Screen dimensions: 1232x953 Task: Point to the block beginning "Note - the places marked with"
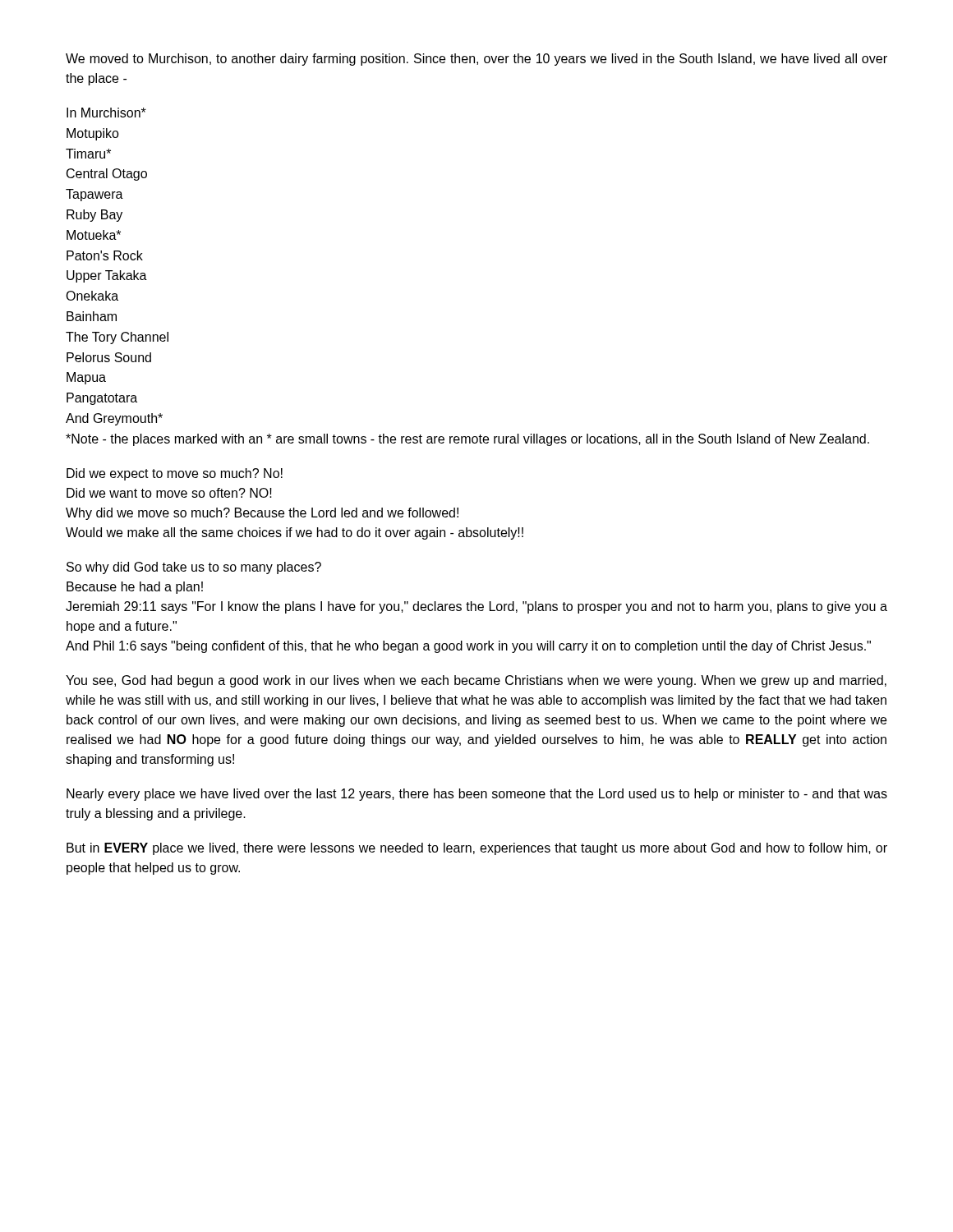pyautogui.click(x=468, y=439)
